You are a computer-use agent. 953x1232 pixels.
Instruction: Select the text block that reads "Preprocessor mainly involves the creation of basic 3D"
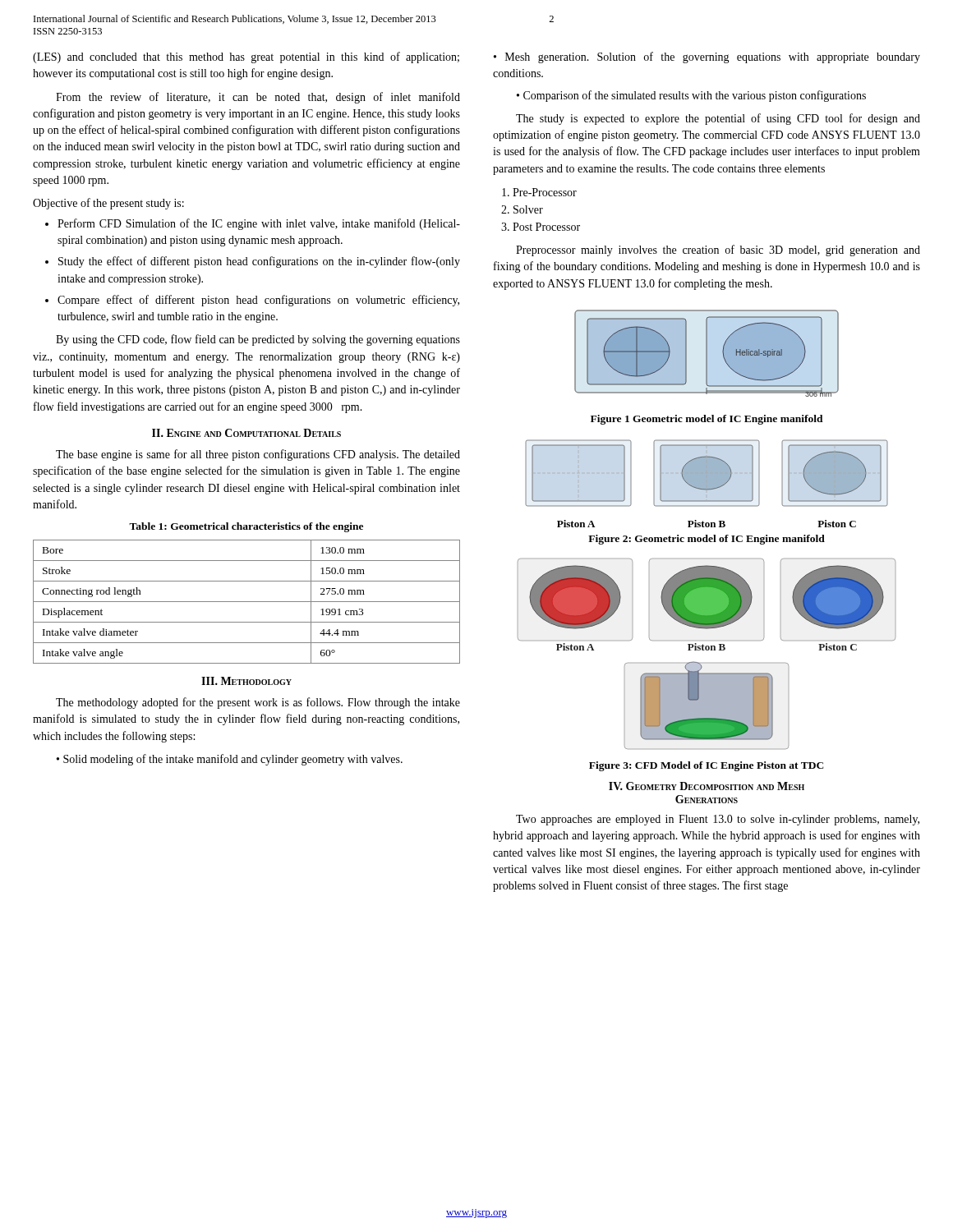707,267
